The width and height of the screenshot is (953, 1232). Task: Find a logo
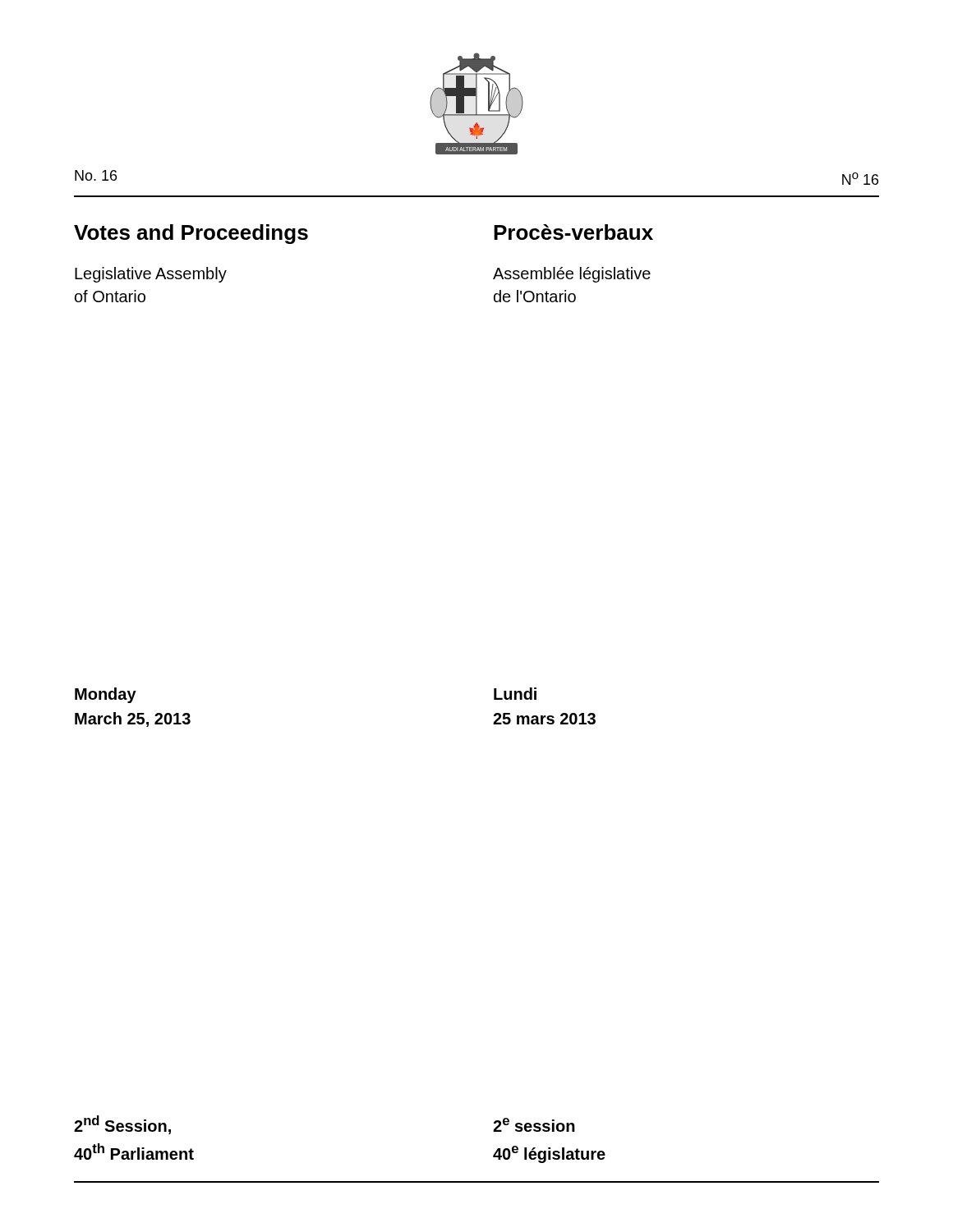(476, 104)
